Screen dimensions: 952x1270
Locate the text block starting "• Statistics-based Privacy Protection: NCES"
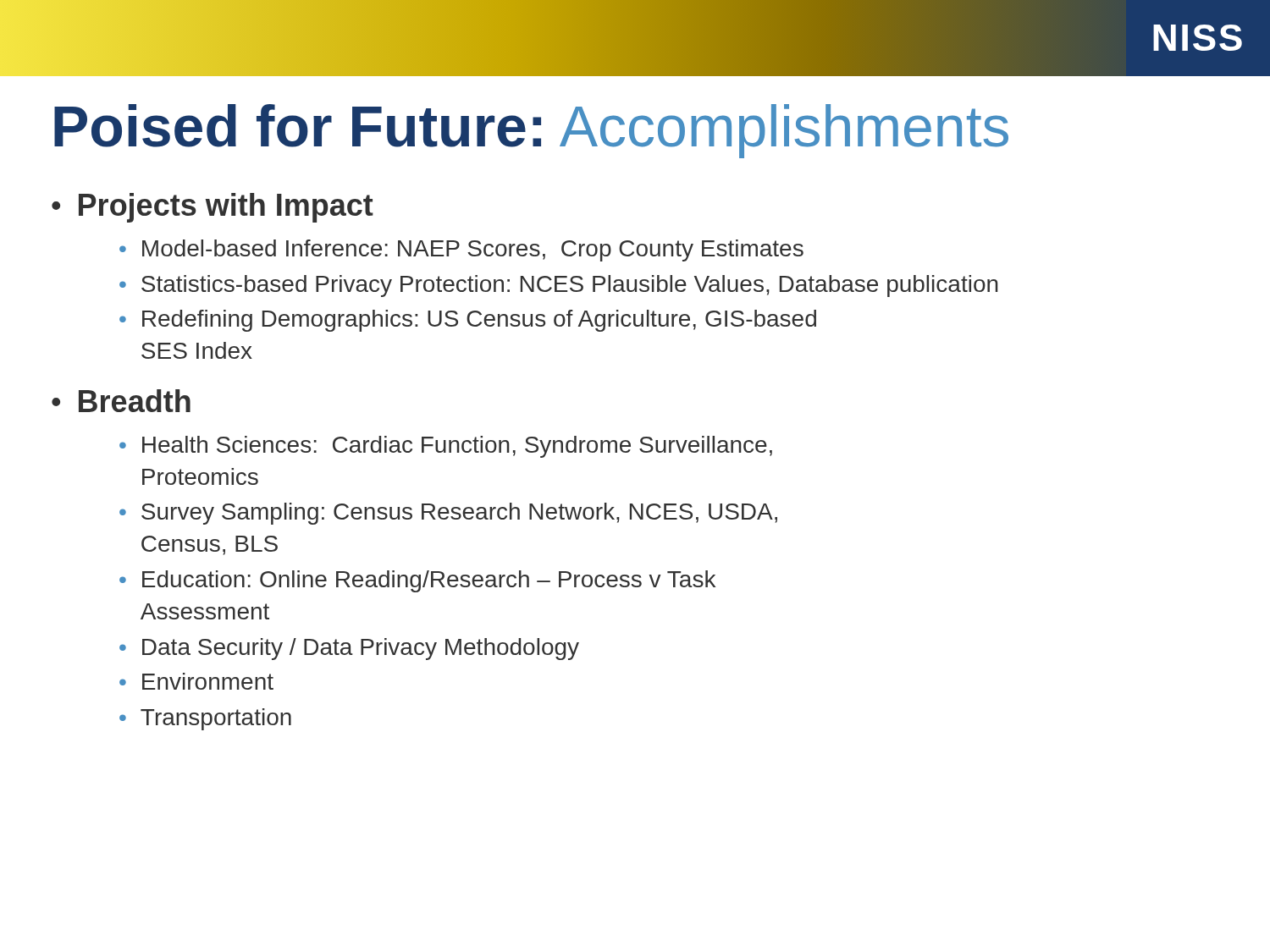pos(559,284)
